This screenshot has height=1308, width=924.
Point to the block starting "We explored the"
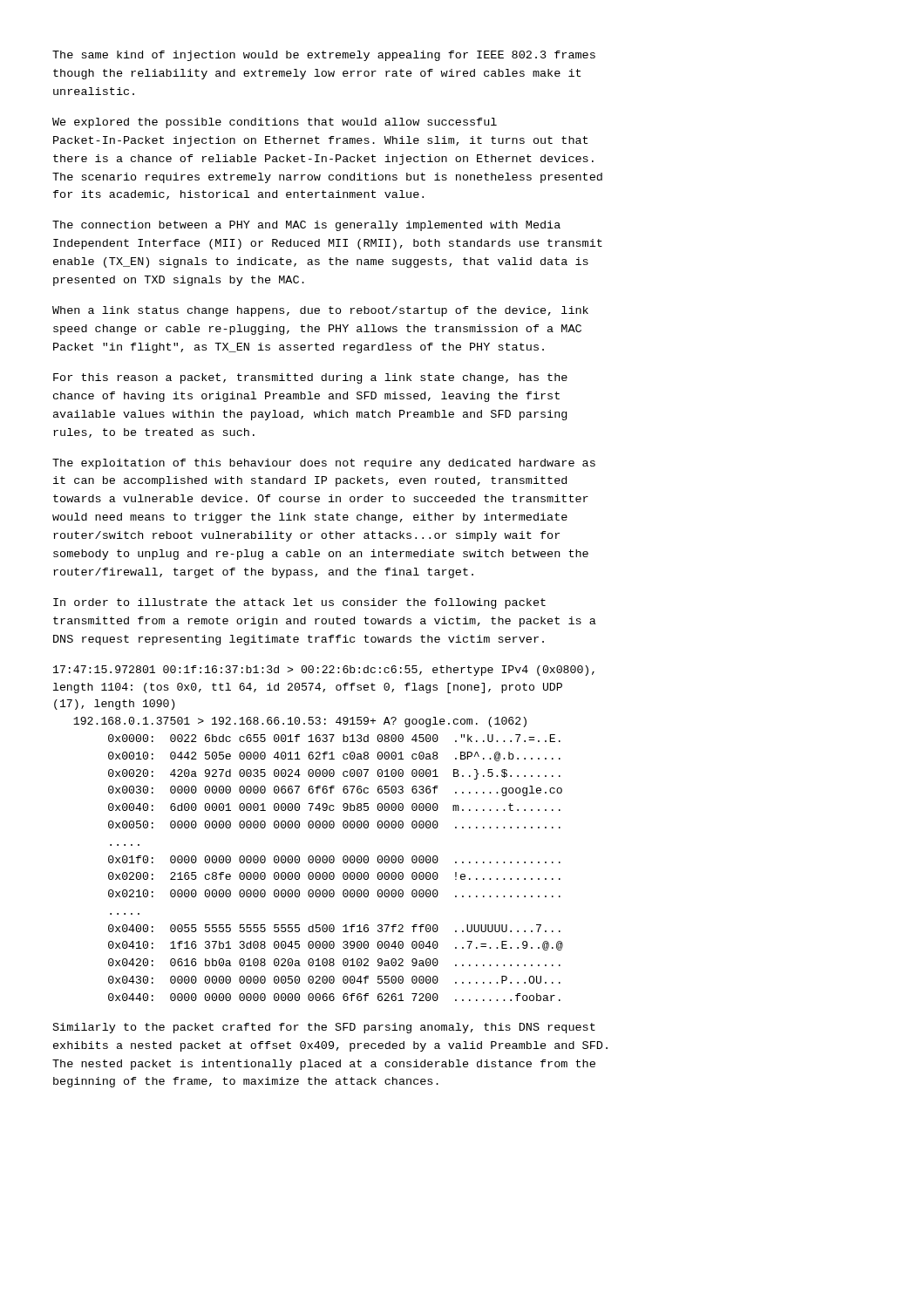click(328, 159)
